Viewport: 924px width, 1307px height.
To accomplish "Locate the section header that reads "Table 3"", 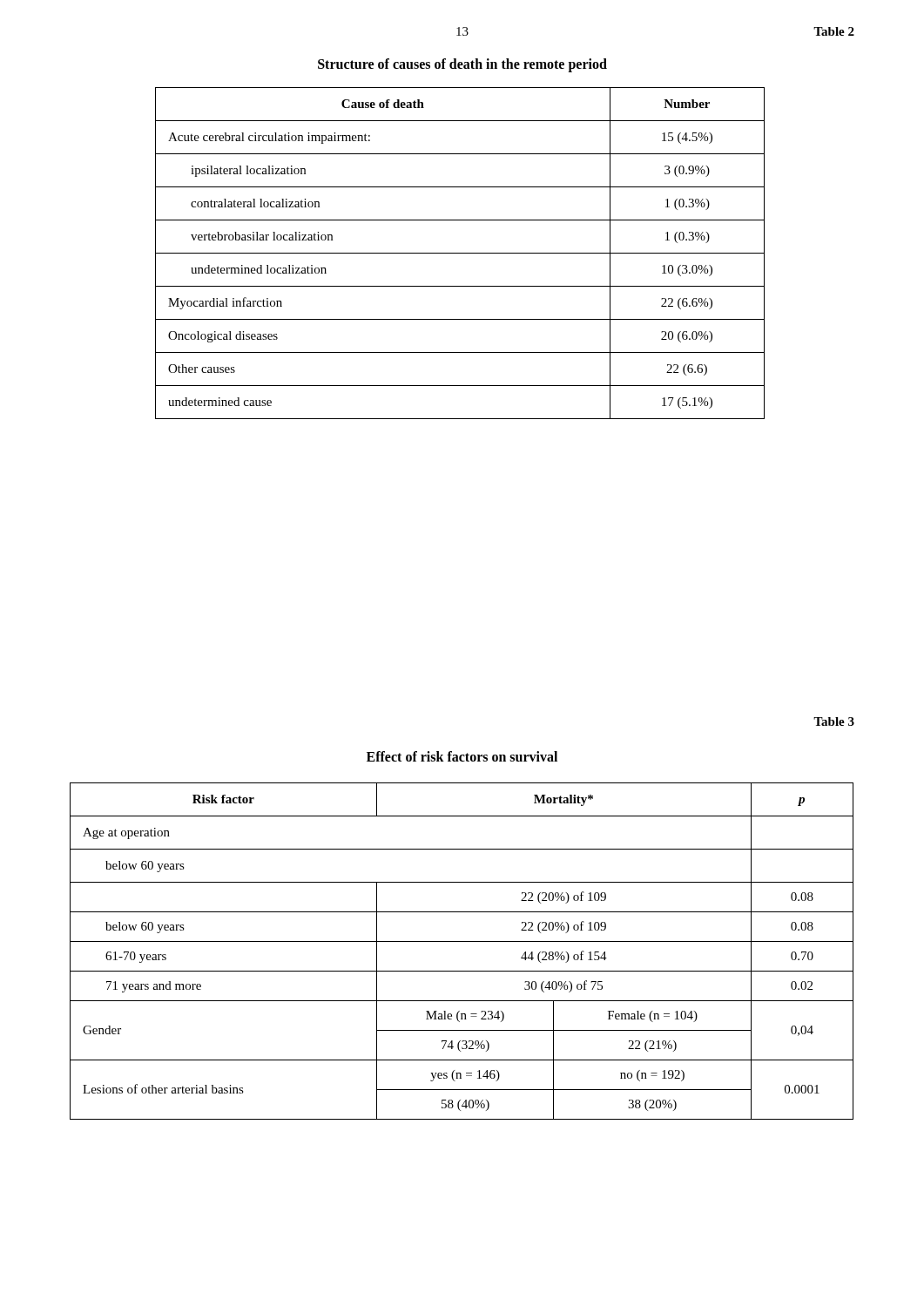I will click(834, 721).
